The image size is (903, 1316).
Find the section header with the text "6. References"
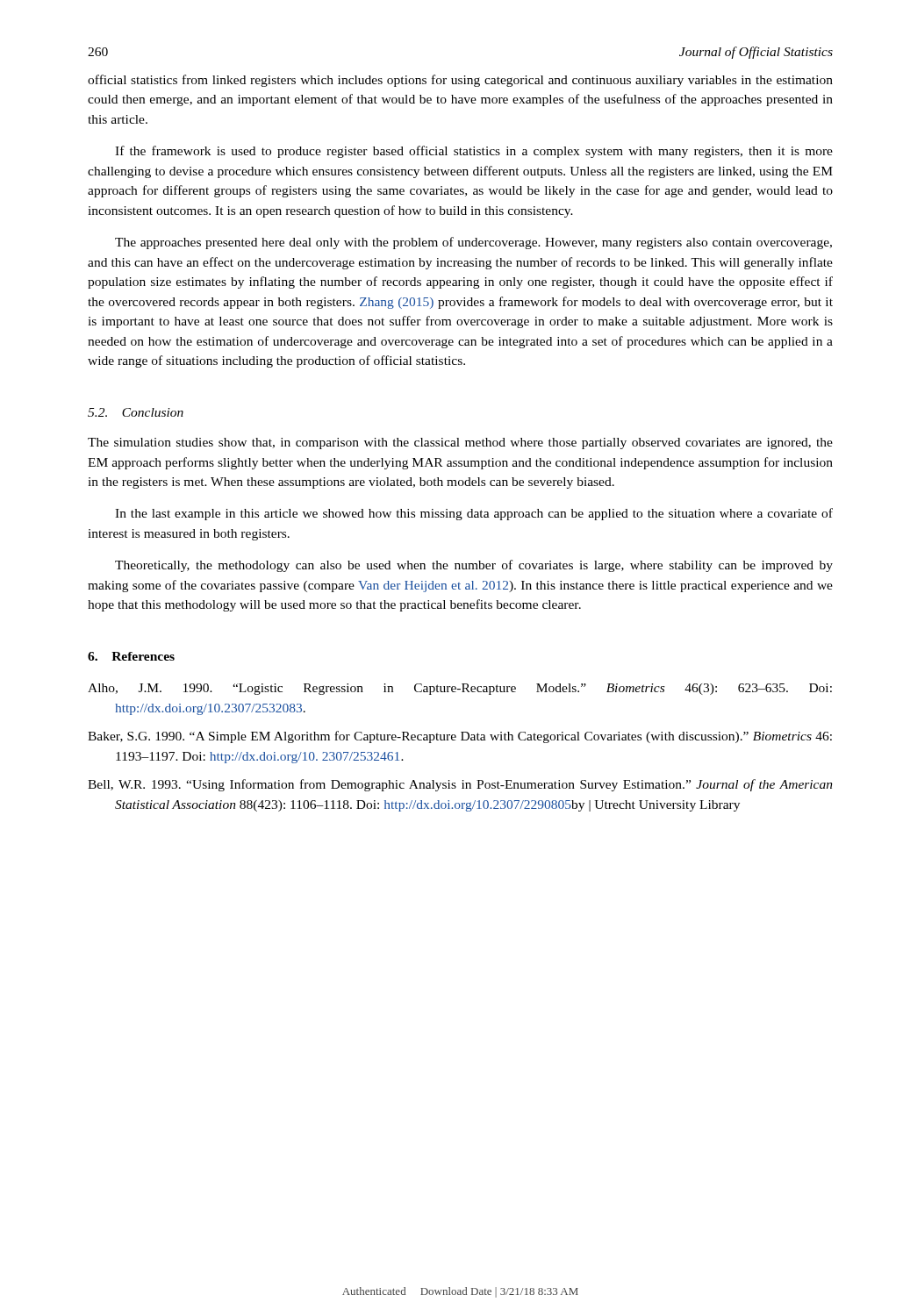pos(131,656)
